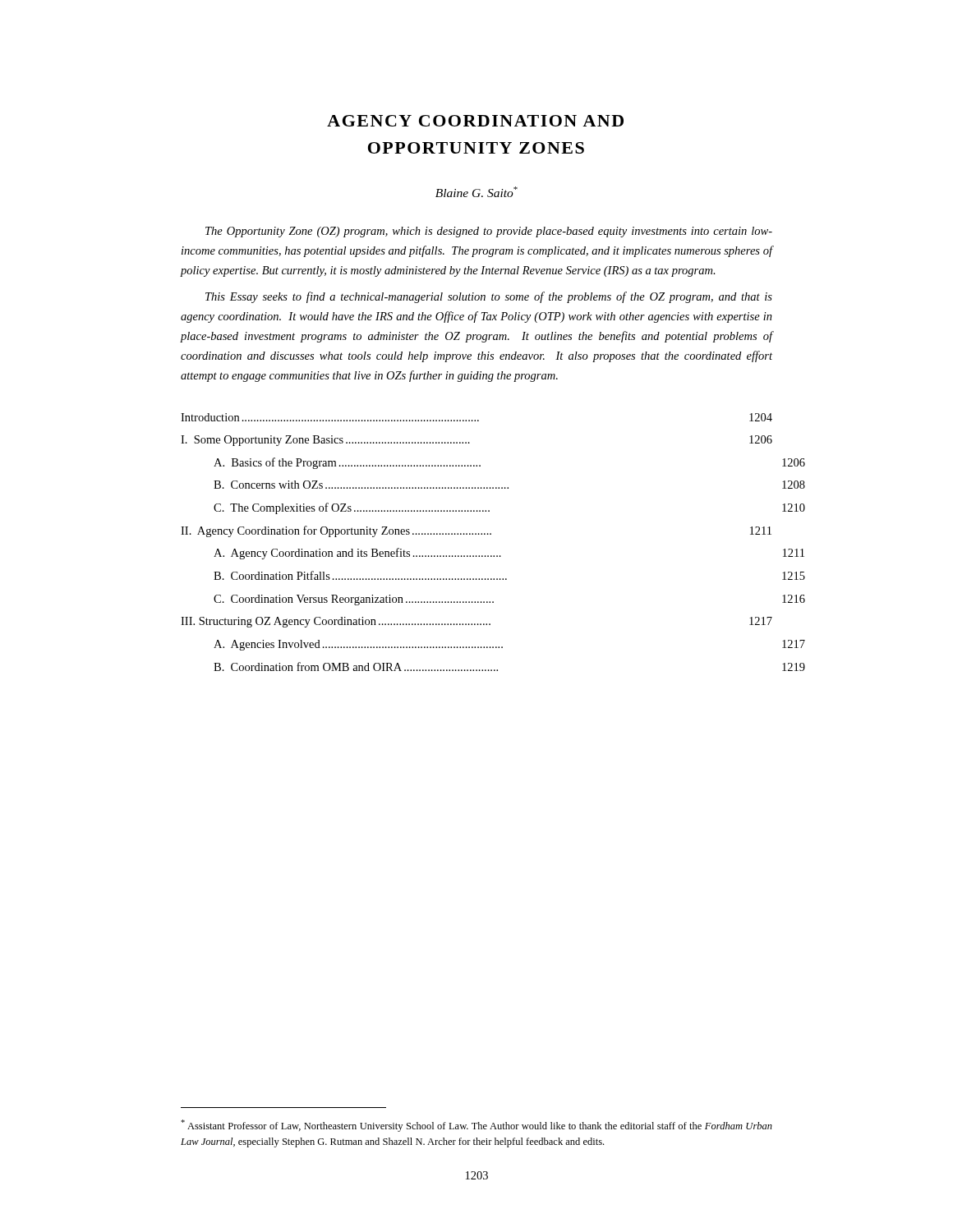Where is the passage that starts "Assistant Professor of"?
This screenshot has height=1232, width=953.
pos(476,1133)
